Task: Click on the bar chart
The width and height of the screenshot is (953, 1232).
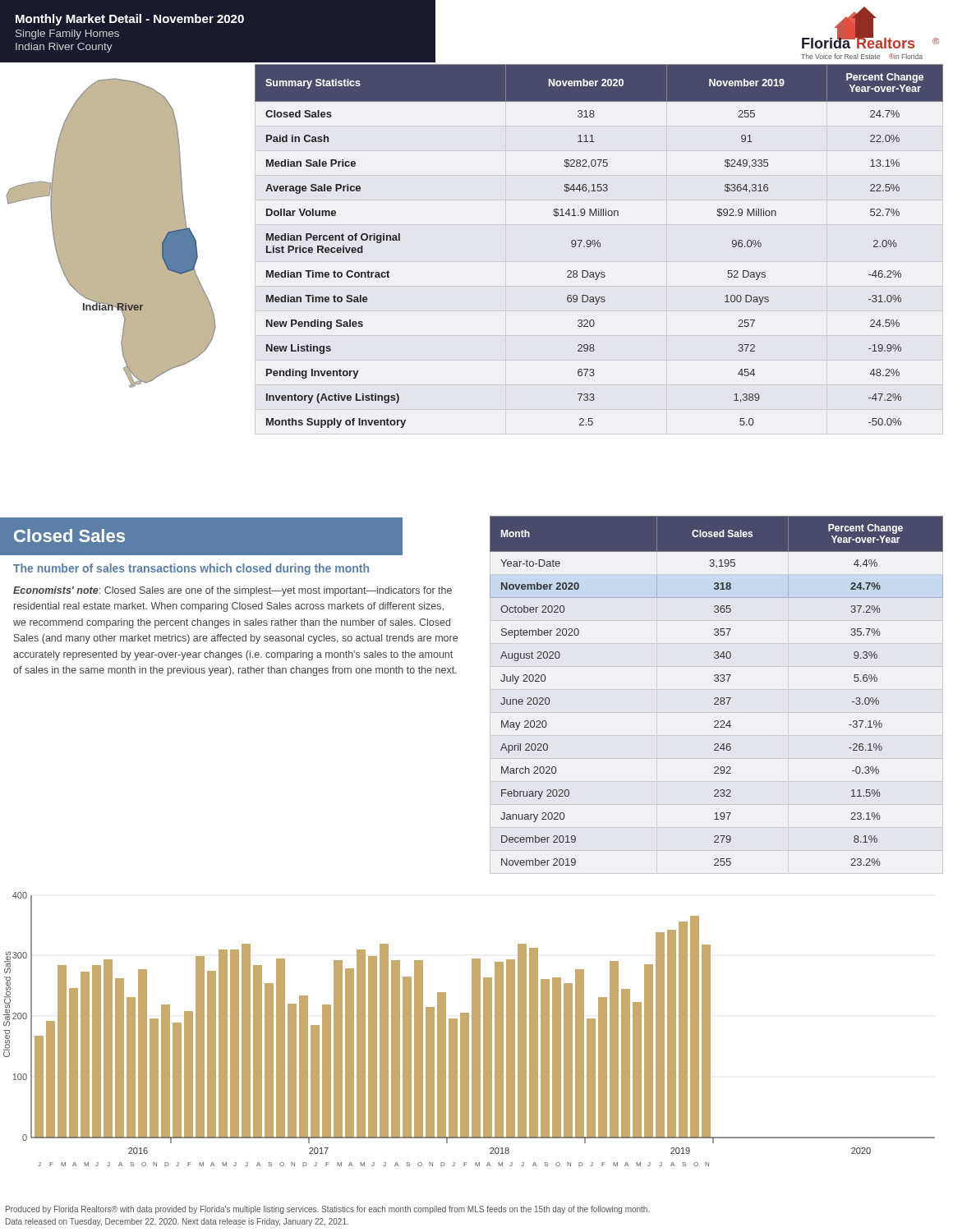Action: (472, 1031)
